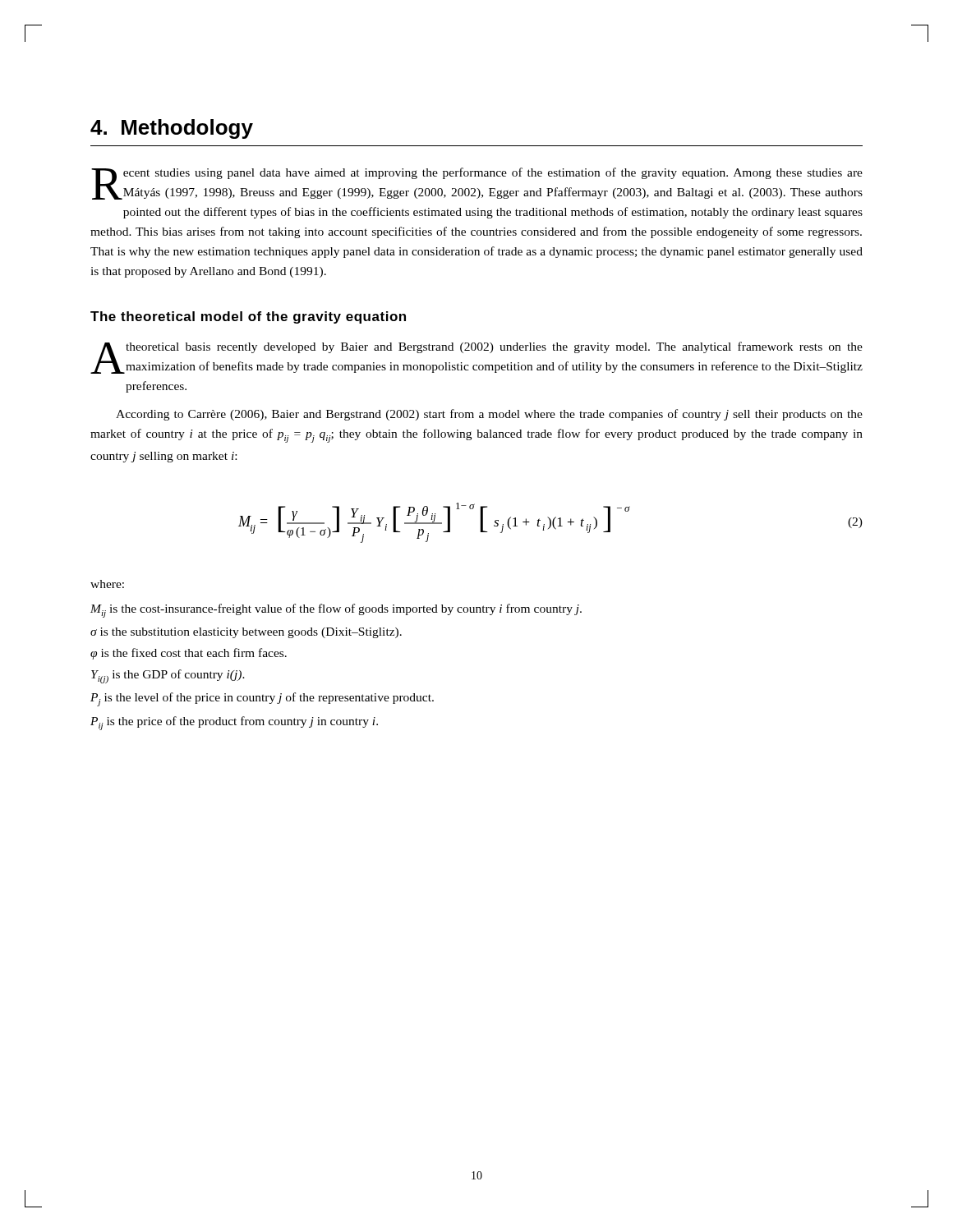The image size is (953, 1232).
Task: Point to the formula beginning "M ij = ["
Action: (x=476, y=521)
